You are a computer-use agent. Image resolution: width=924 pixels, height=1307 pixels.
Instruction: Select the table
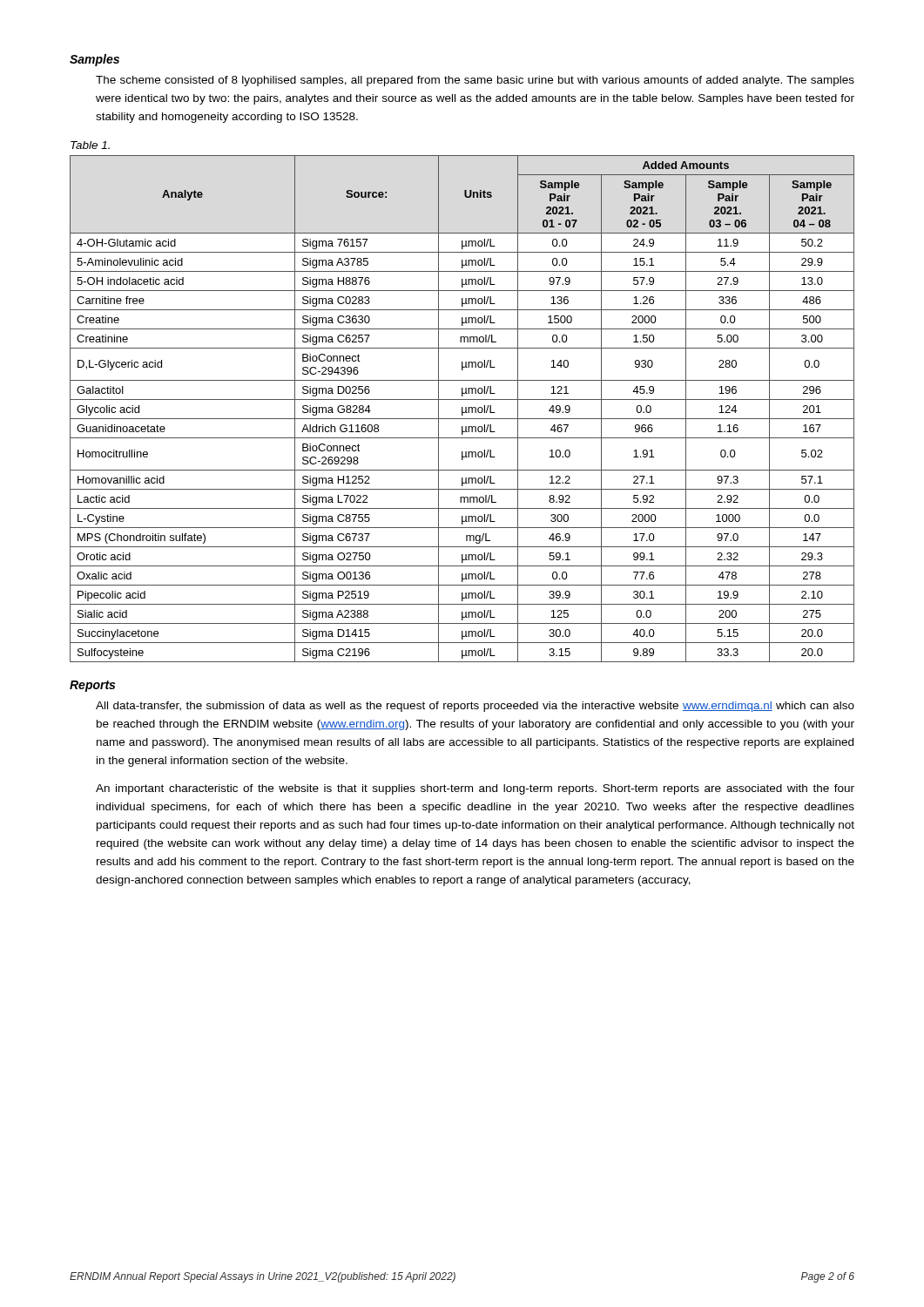coord(462,408)
